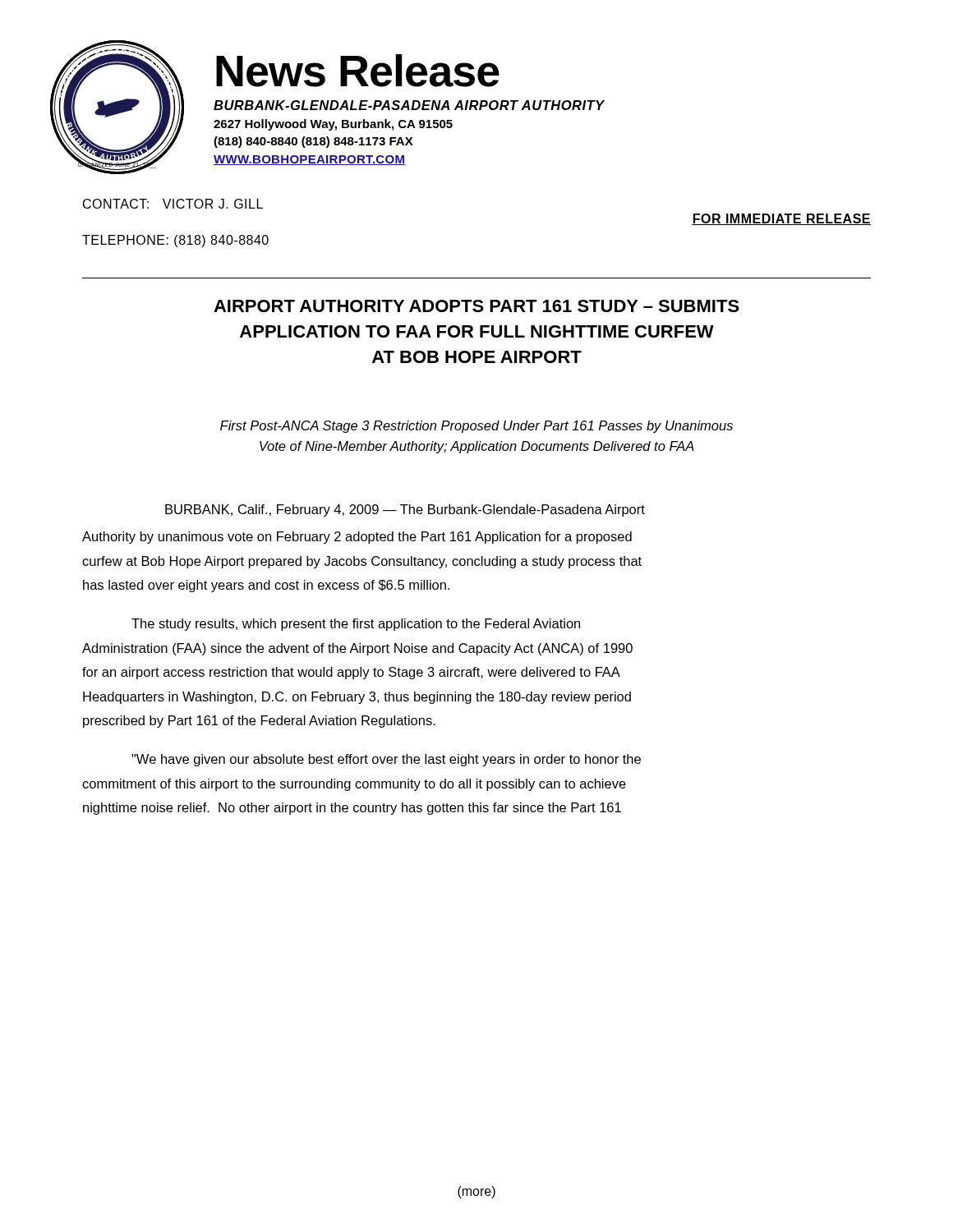Find the logo
Screen dimensions: 1232x953
click(x=119, y=109)
